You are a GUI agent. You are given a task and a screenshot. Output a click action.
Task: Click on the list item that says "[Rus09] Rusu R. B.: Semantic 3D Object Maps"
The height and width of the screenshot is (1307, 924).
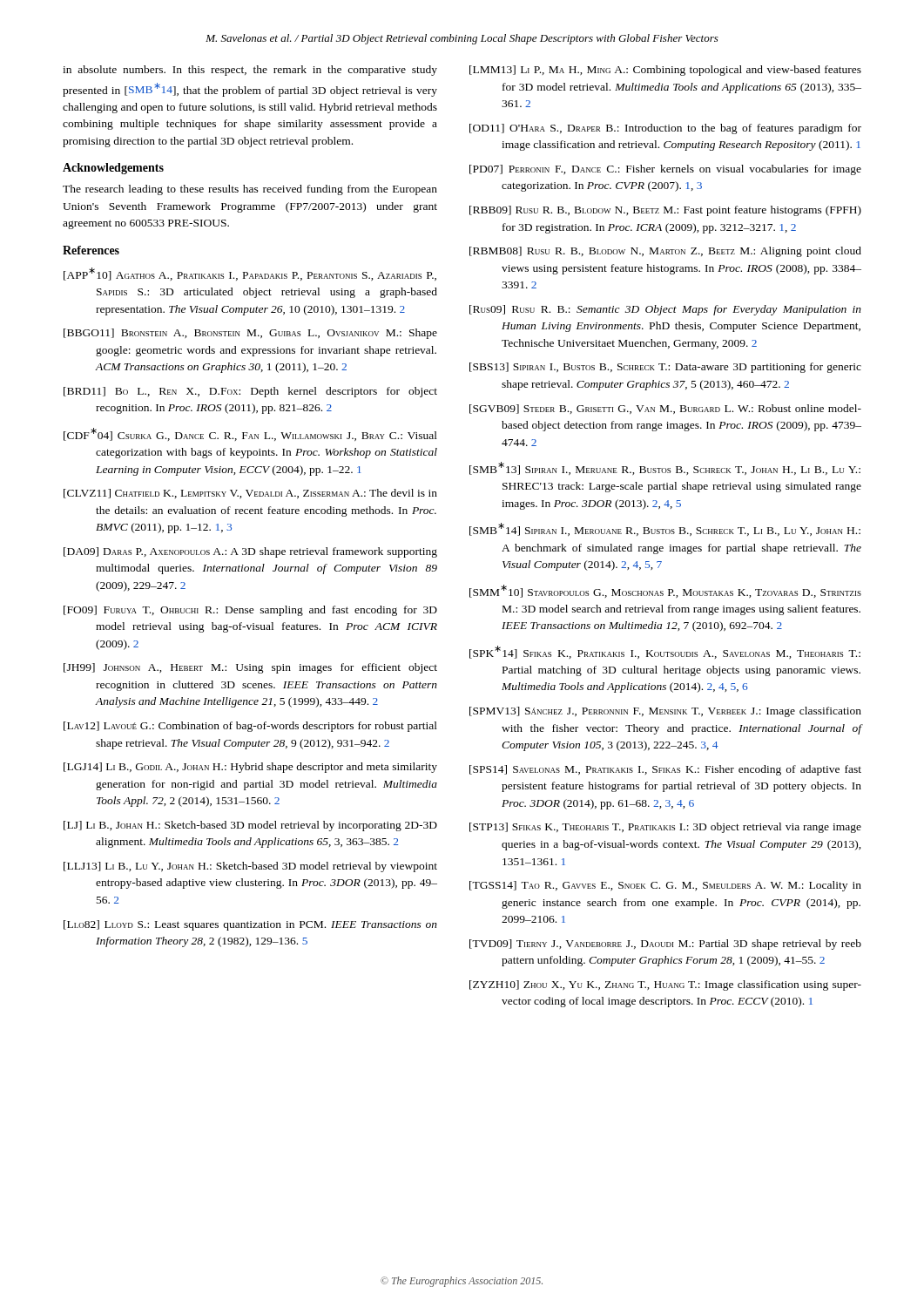[x=665, y=326]
